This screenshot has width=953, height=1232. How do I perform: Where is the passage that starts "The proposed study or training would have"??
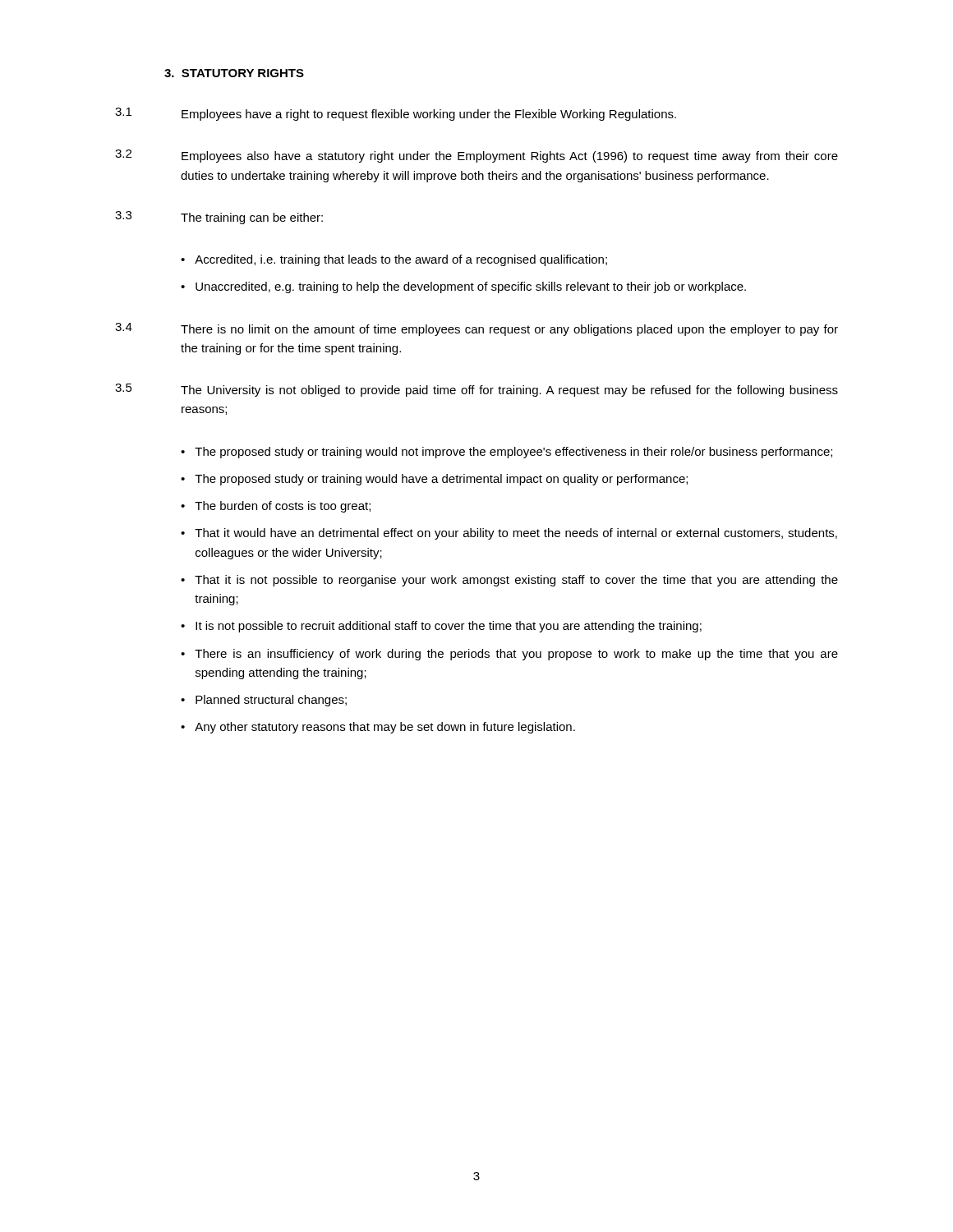coord(516,478)
